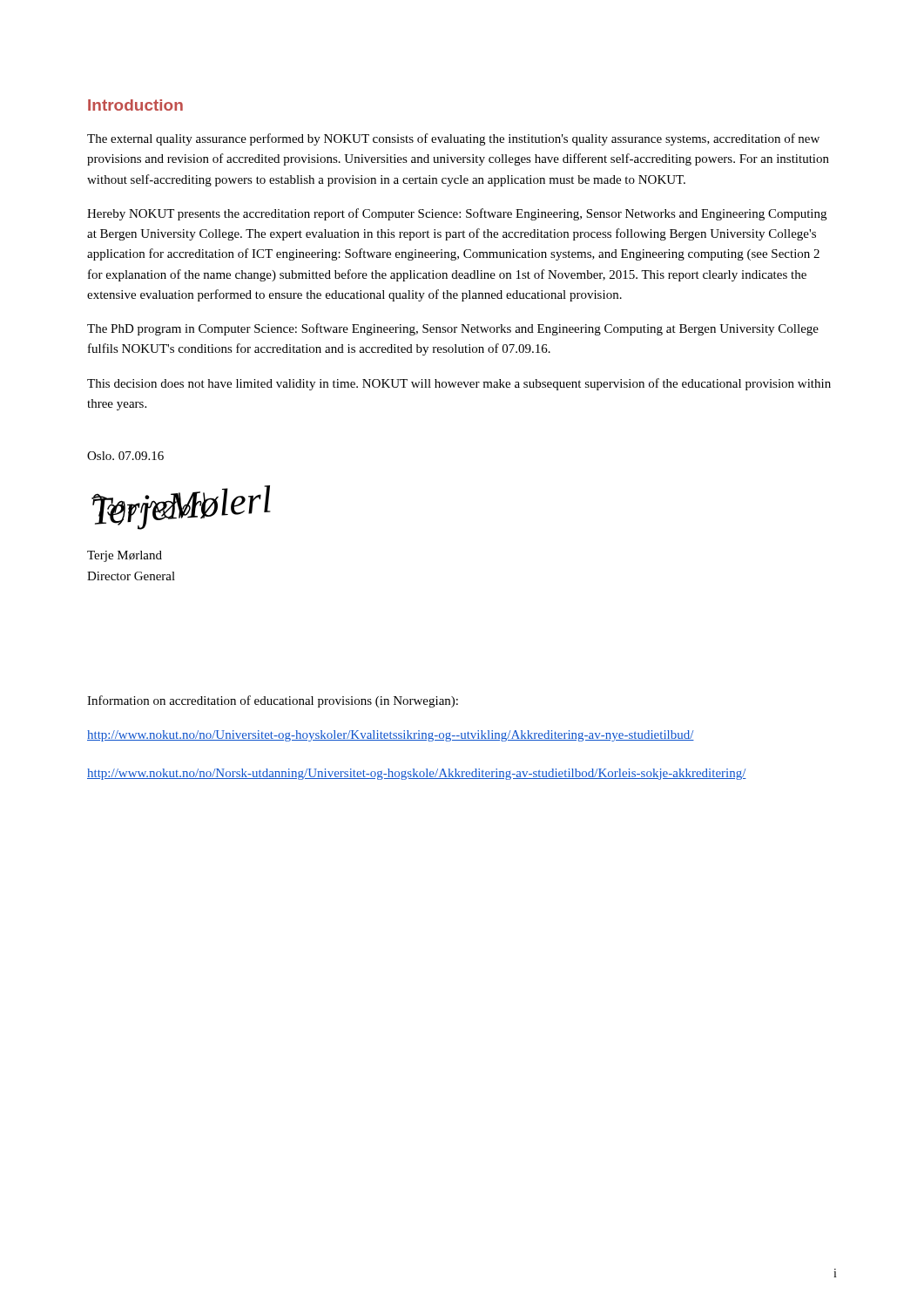
Task: Select the text with the text "Oslo. 07.09.16"
Action: pyautogui.click(x=125, y=456)
